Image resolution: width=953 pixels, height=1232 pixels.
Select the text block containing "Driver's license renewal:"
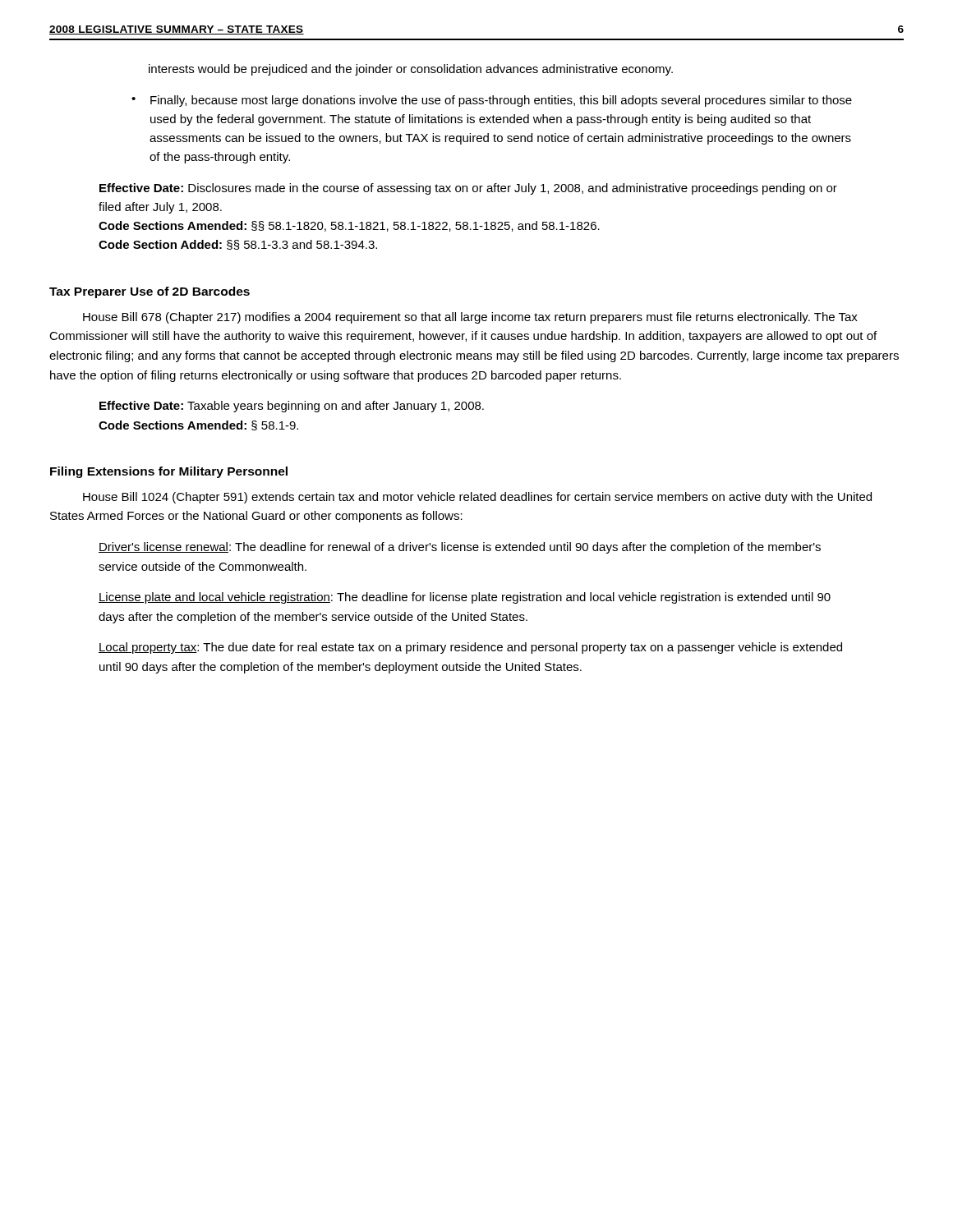point(460,556)
